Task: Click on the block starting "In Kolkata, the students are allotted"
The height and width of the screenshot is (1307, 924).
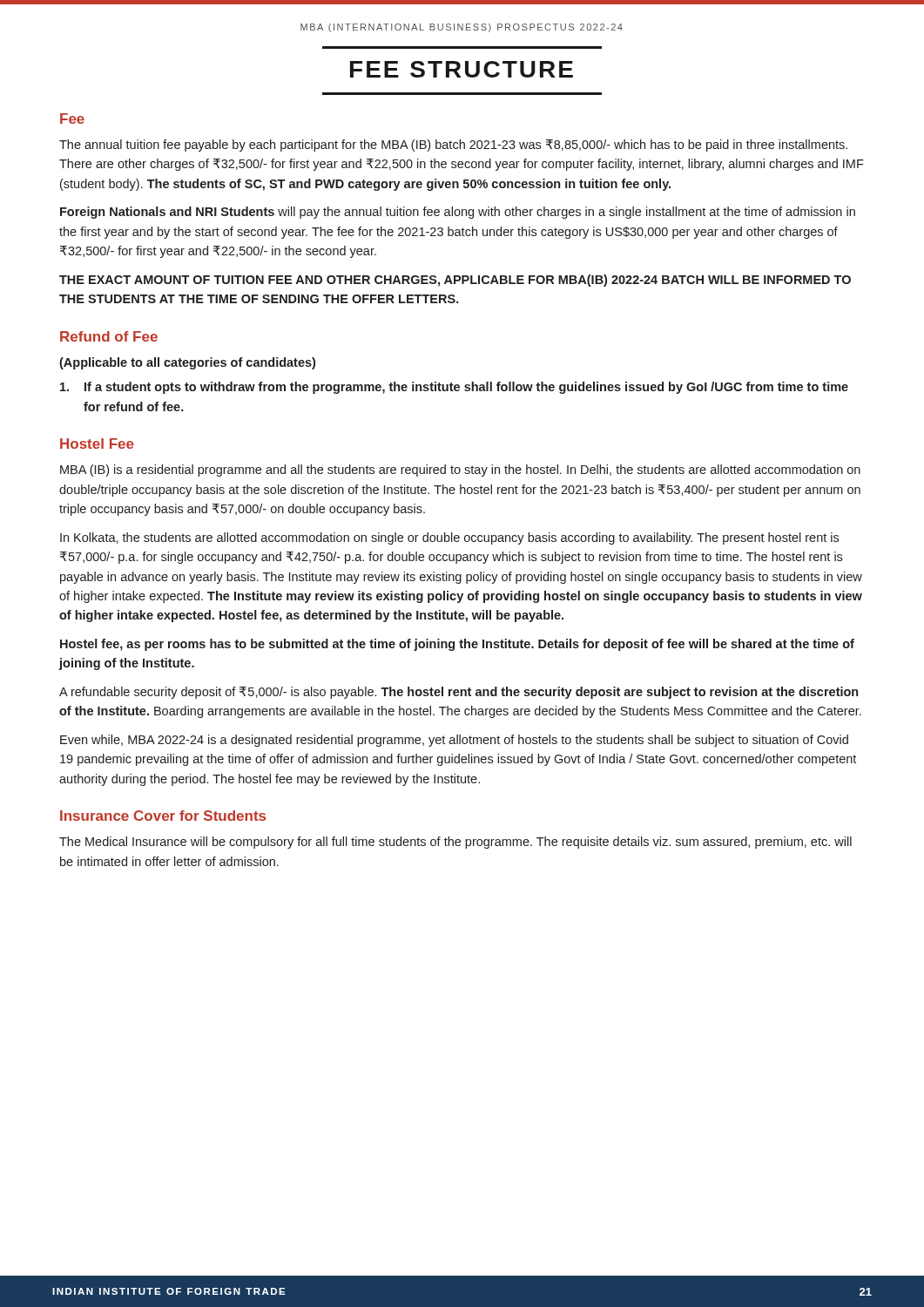Action: (461, 576)
